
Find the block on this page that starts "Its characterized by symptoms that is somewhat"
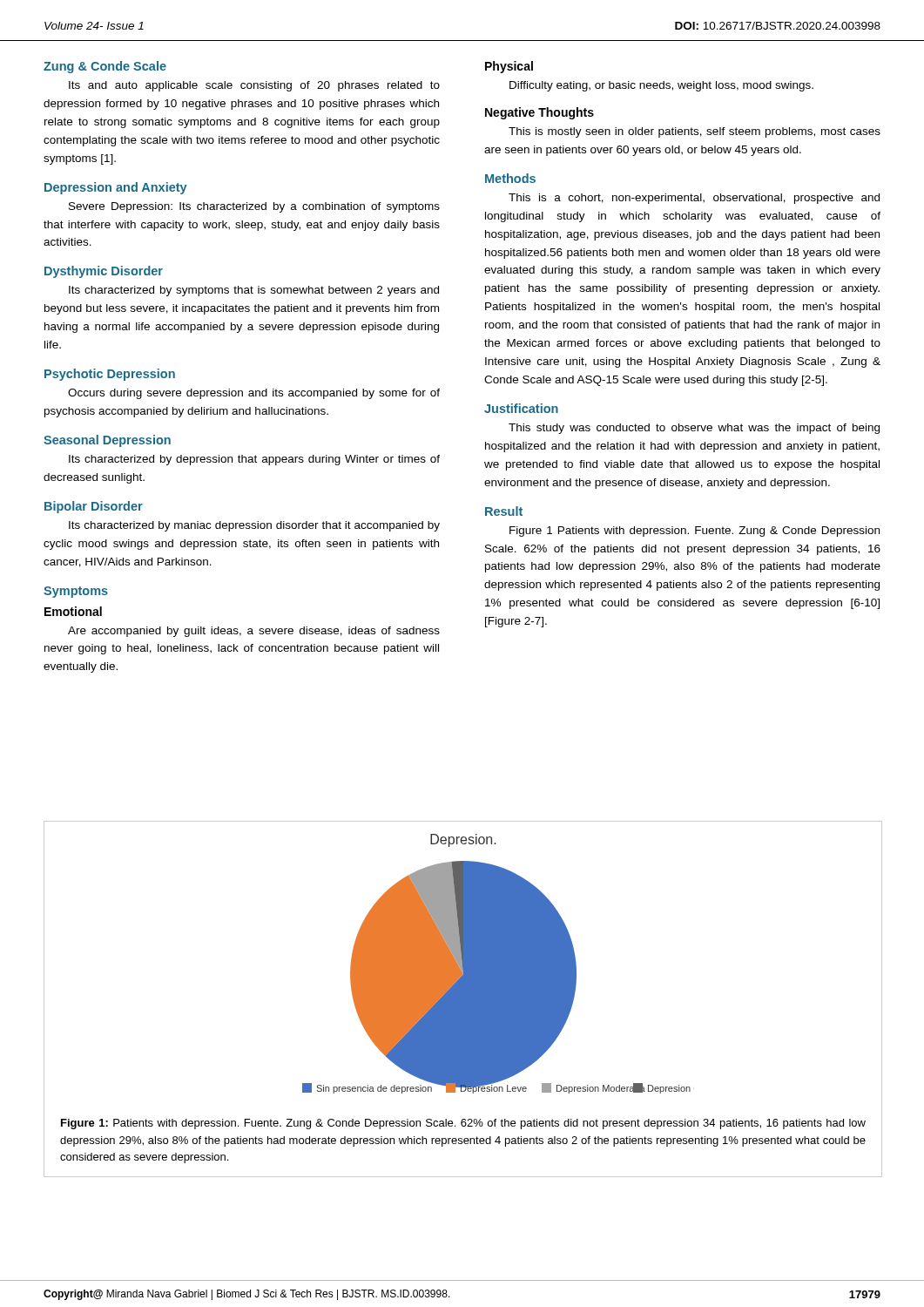click(242, 317)
